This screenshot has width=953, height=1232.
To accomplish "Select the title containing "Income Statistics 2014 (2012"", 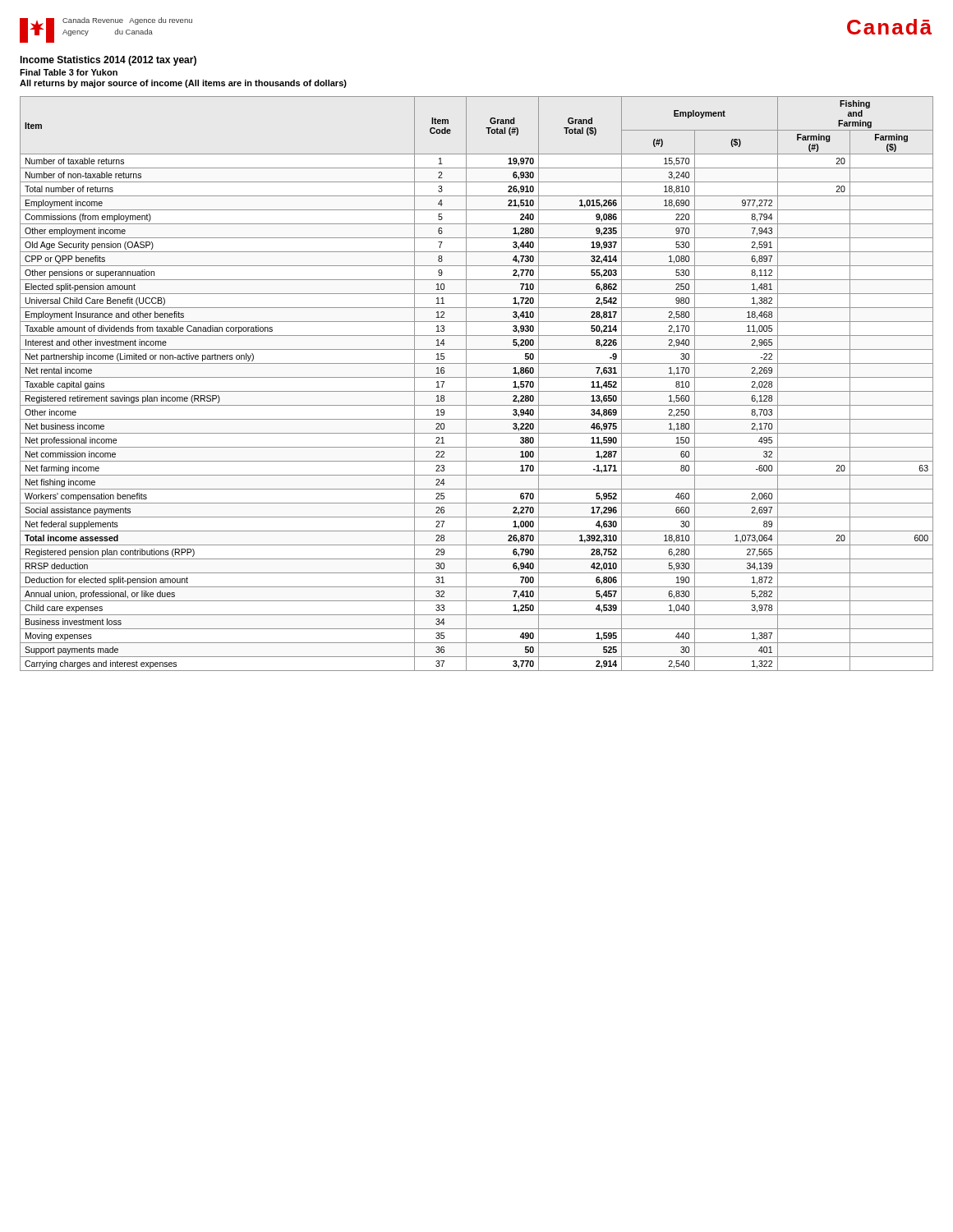I will 108,60.
